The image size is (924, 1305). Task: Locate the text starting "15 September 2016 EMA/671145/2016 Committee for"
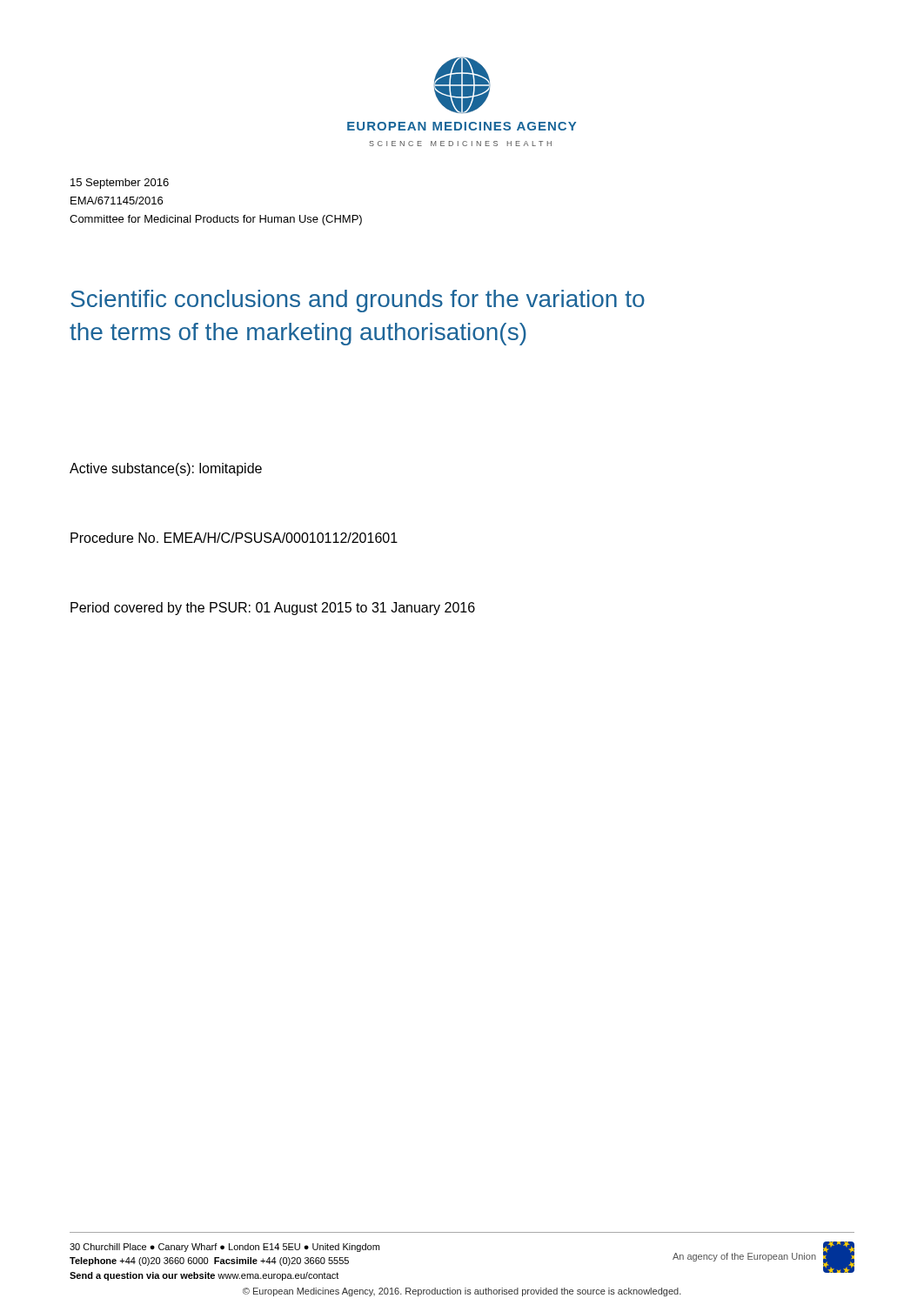pyautogui.click(x=120, y=184)
